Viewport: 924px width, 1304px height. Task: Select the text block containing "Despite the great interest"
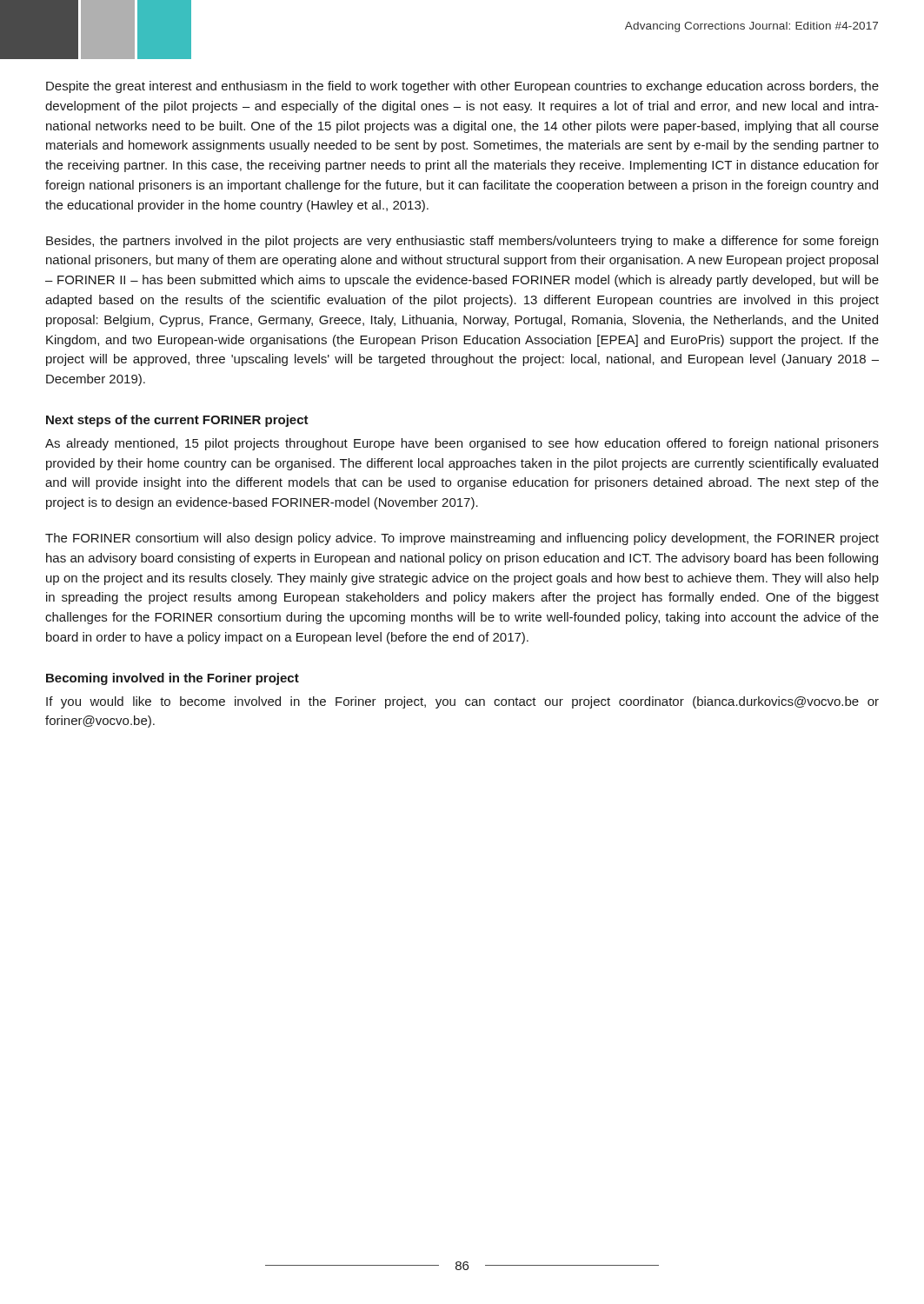coord(462,145)
